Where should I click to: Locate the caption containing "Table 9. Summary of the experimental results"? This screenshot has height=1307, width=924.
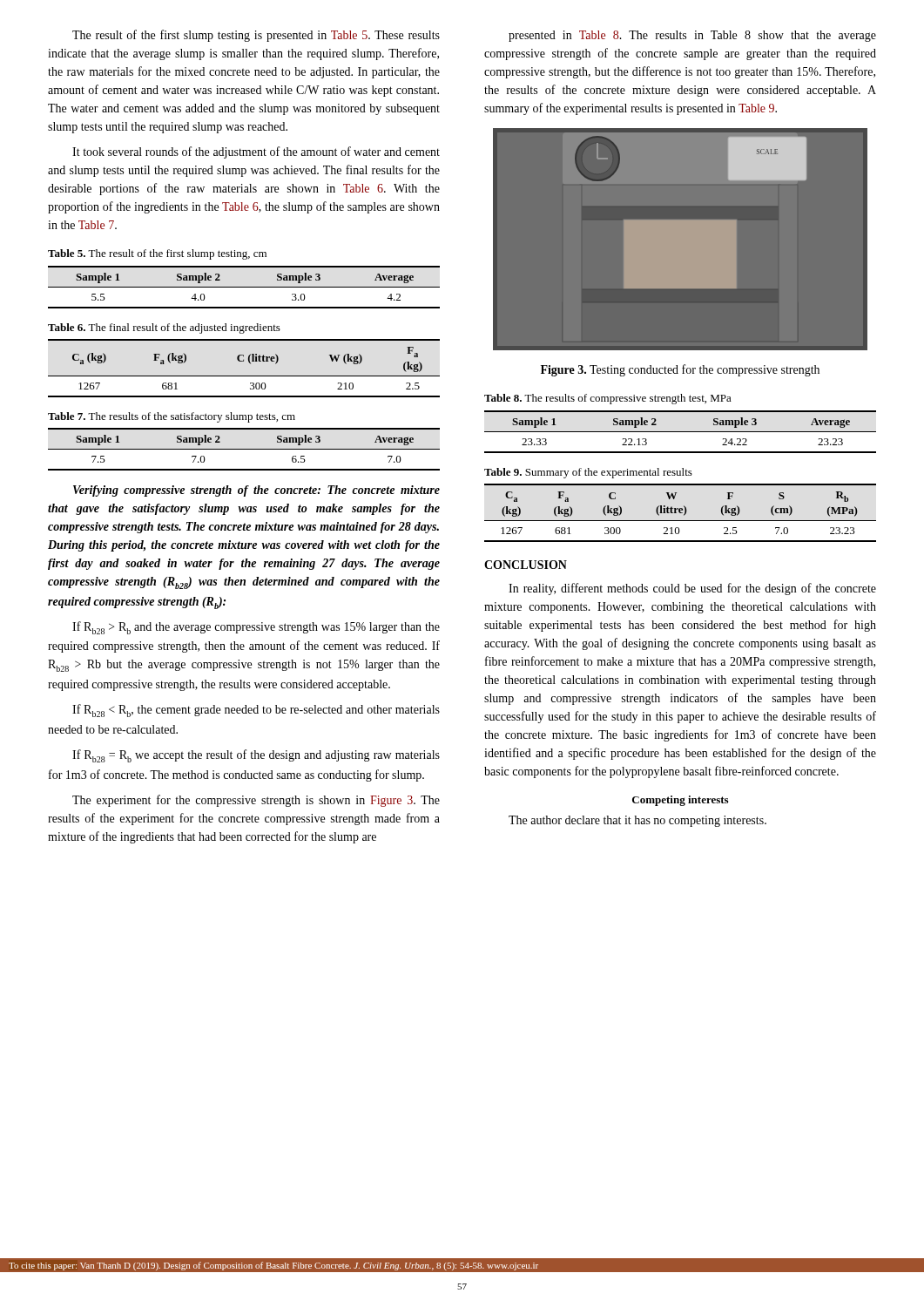(x=680, y=472)
